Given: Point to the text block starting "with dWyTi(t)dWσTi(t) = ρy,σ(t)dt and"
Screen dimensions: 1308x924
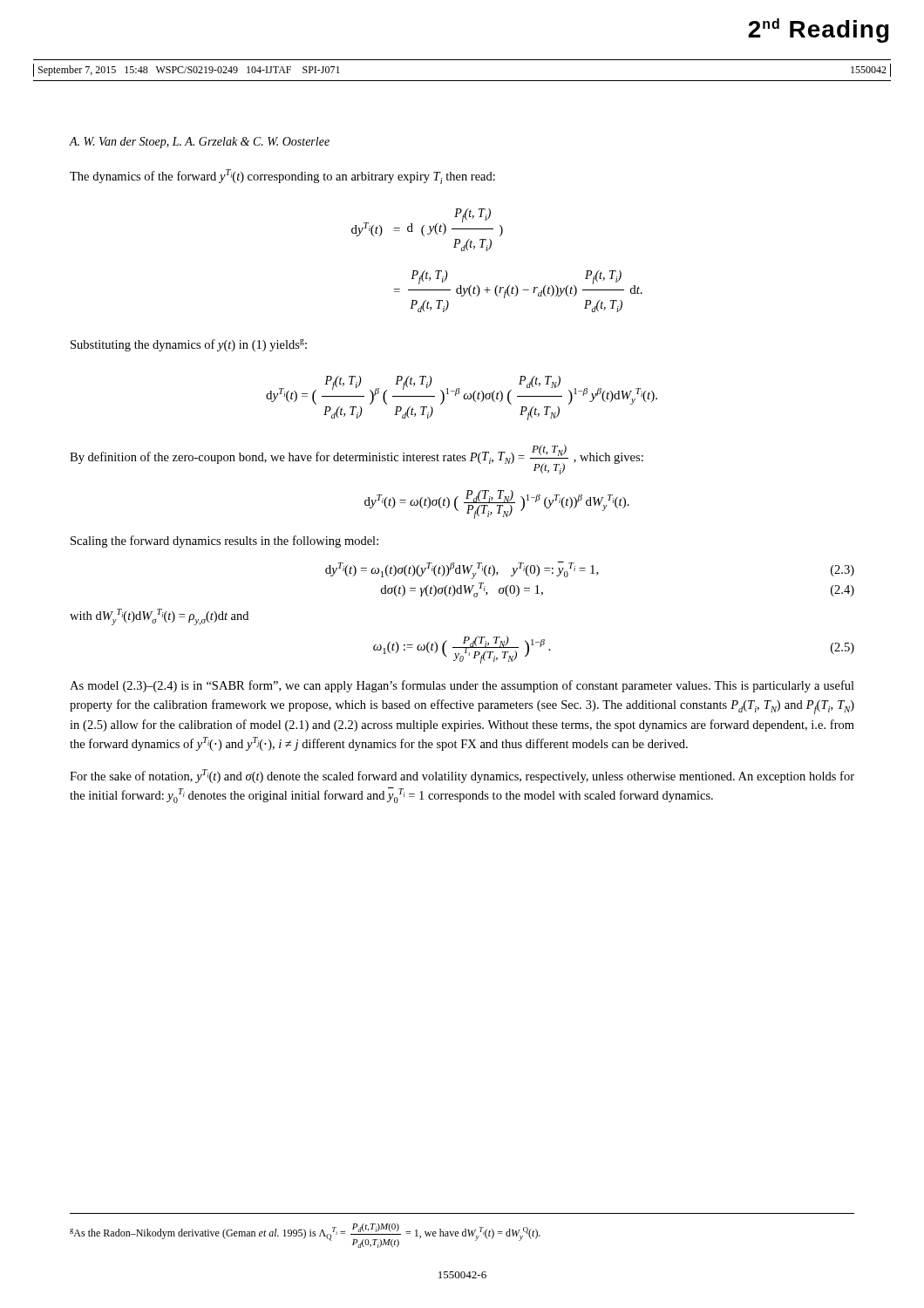Looking at the screenshot, I should tap(159, 616).
